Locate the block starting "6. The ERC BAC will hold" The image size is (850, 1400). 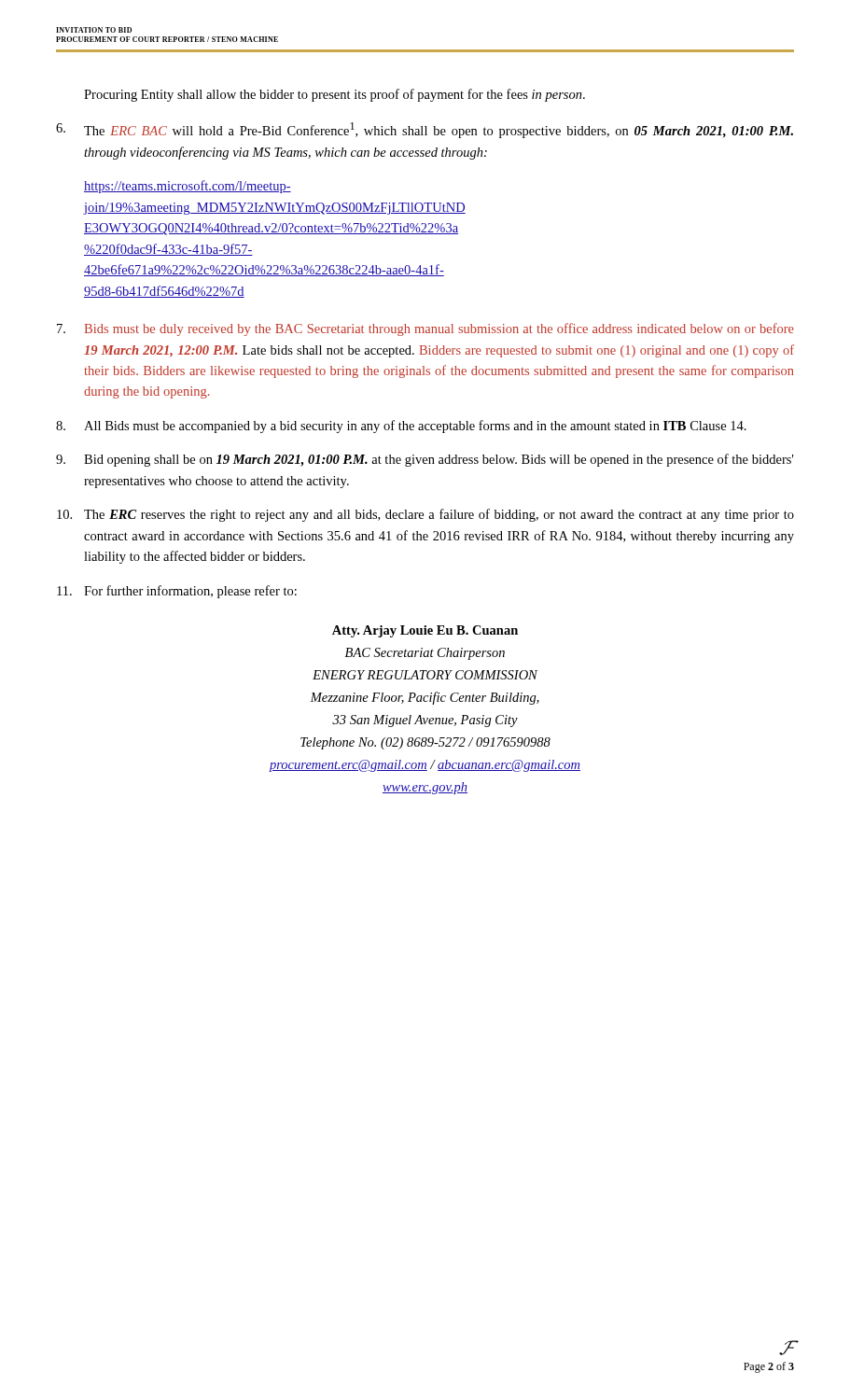425,140
